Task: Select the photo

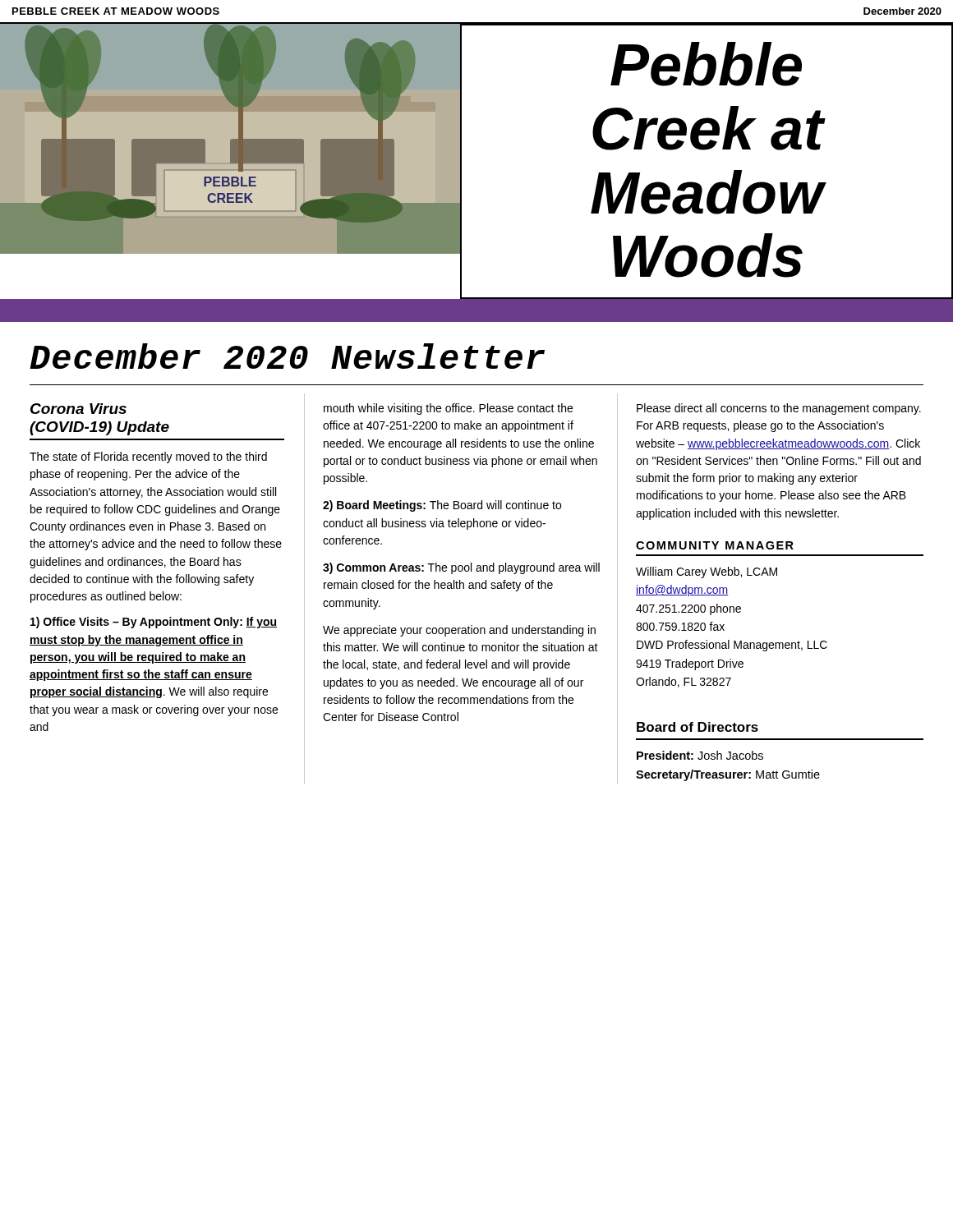Action: (x=230, y=139)
